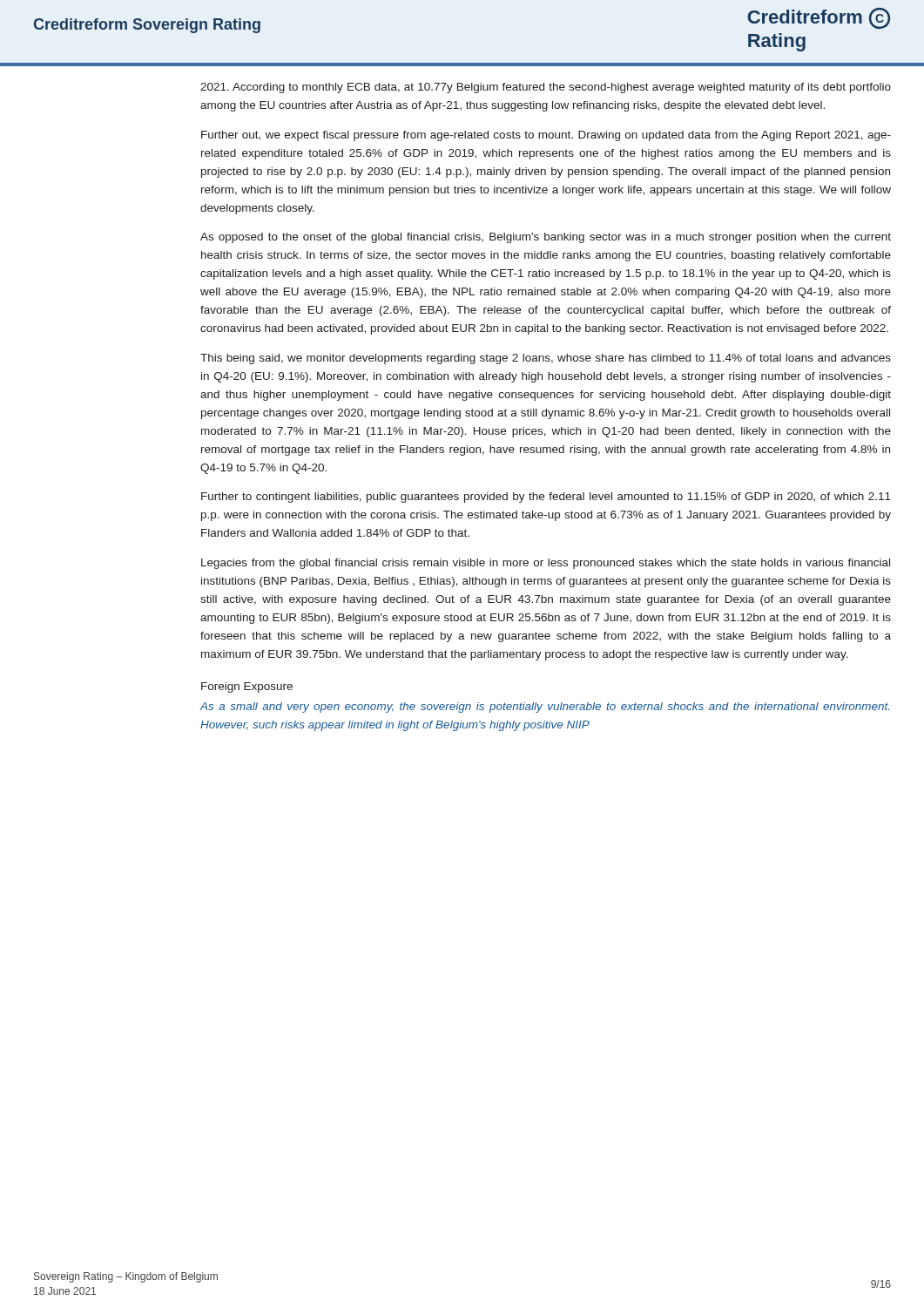This screenshot has width=924, height=1307.
Task: Locate the region starting "As a small and very open"
Action: click(546, 716)
